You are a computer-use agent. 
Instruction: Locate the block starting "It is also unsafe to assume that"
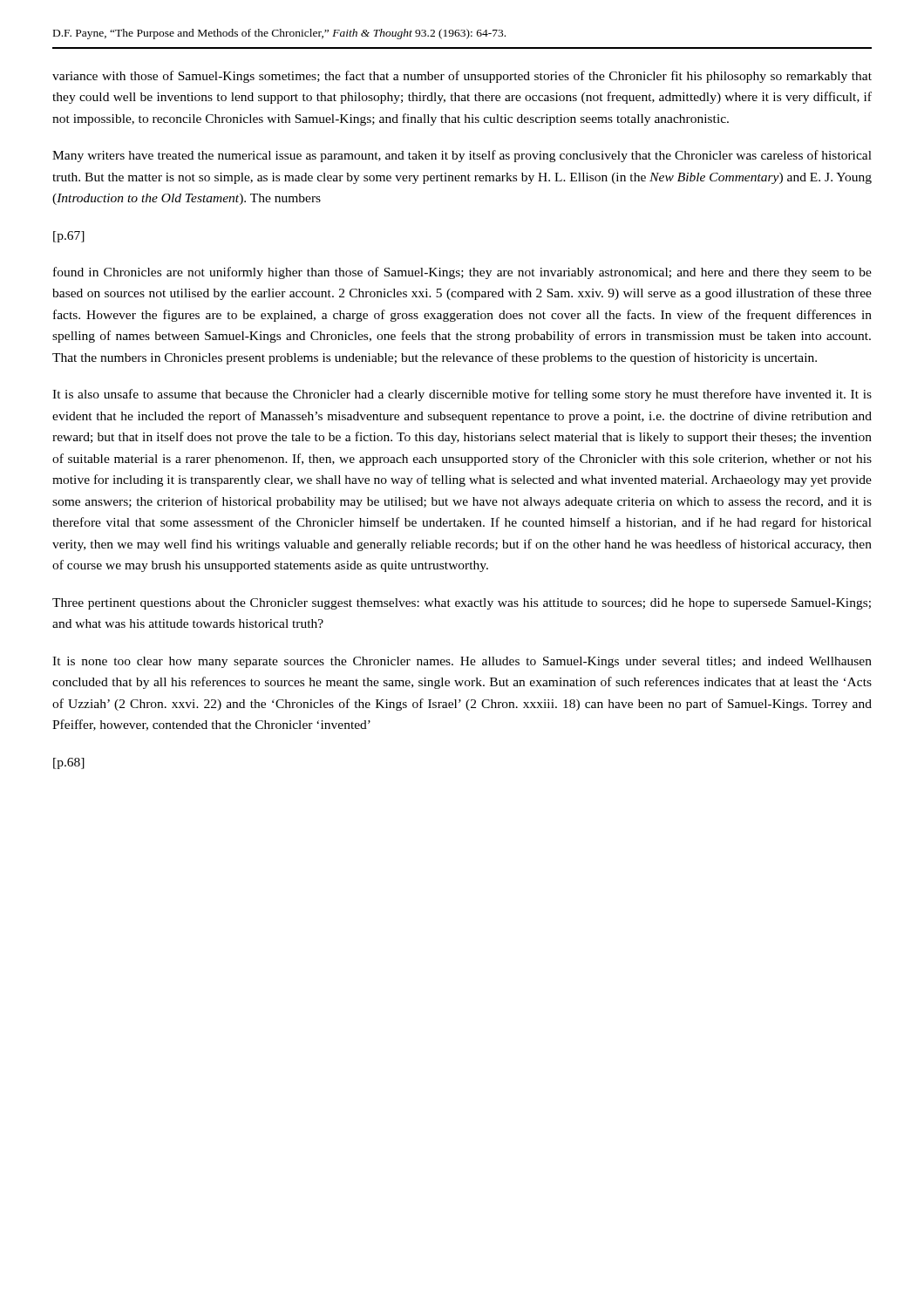tap(462, 479)
